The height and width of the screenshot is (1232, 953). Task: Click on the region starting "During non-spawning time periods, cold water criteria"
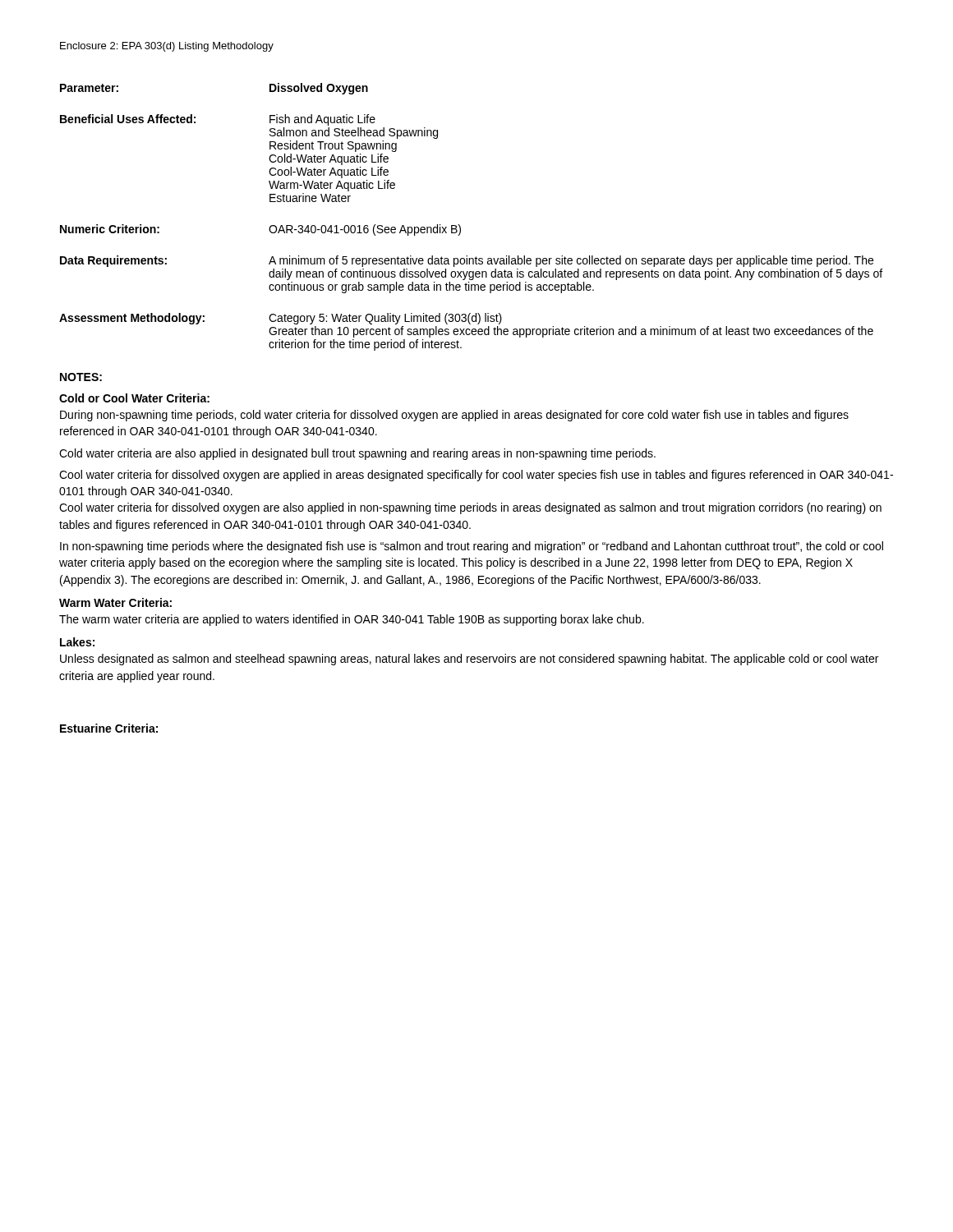454,423
